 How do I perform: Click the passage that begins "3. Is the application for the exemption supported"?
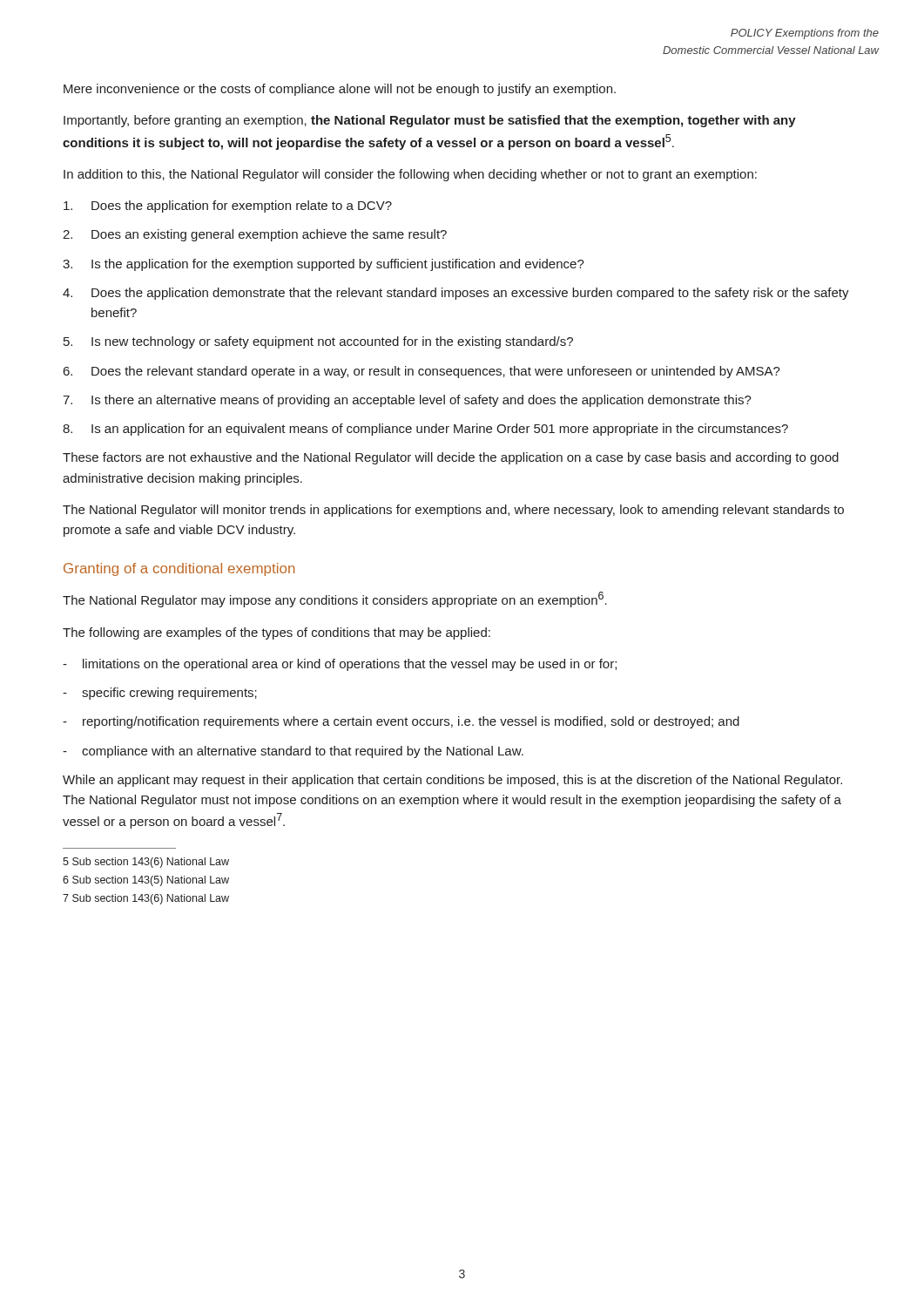[x=462, y=263]
